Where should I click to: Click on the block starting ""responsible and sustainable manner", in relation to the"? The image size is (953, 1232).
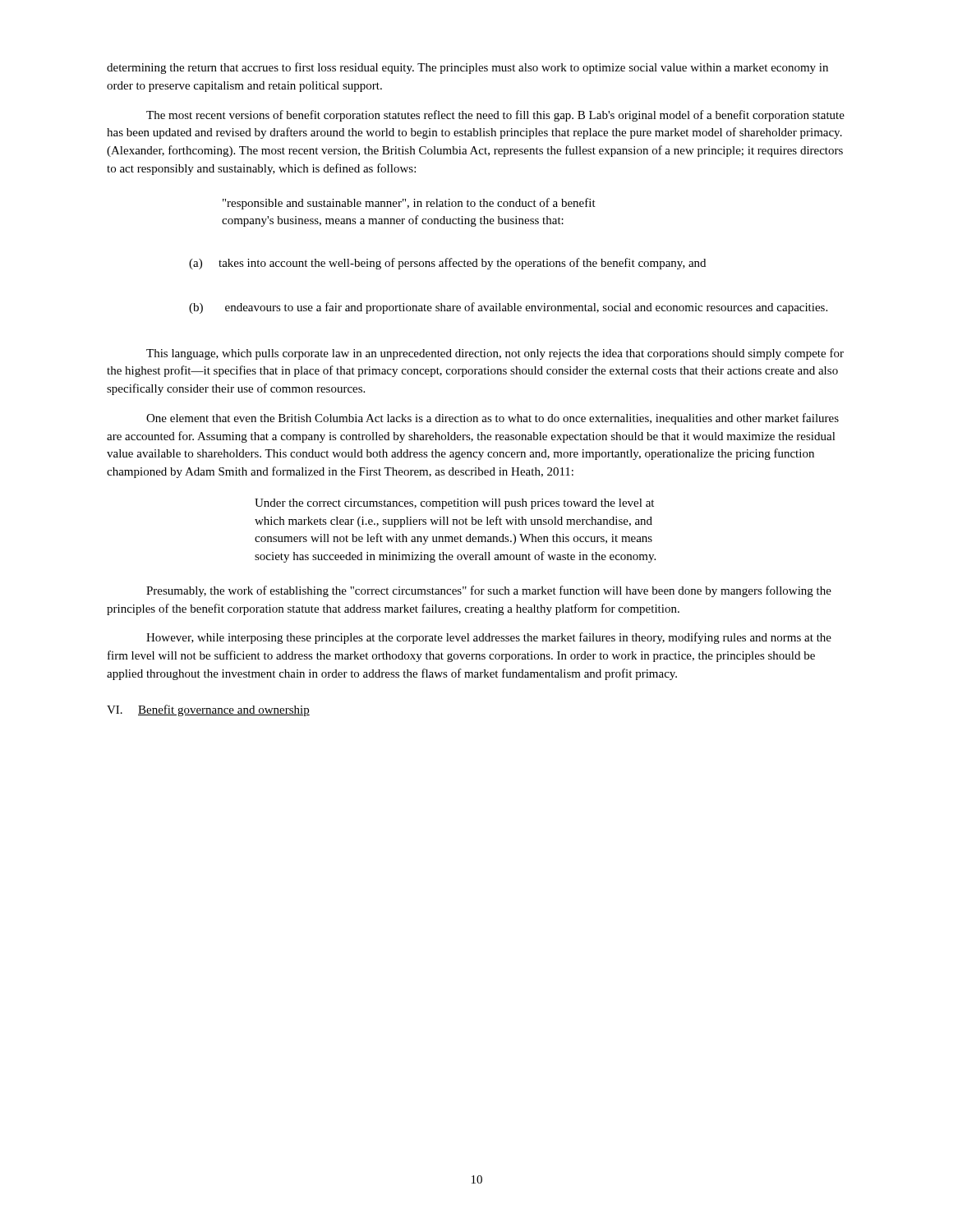coord(419,212)
